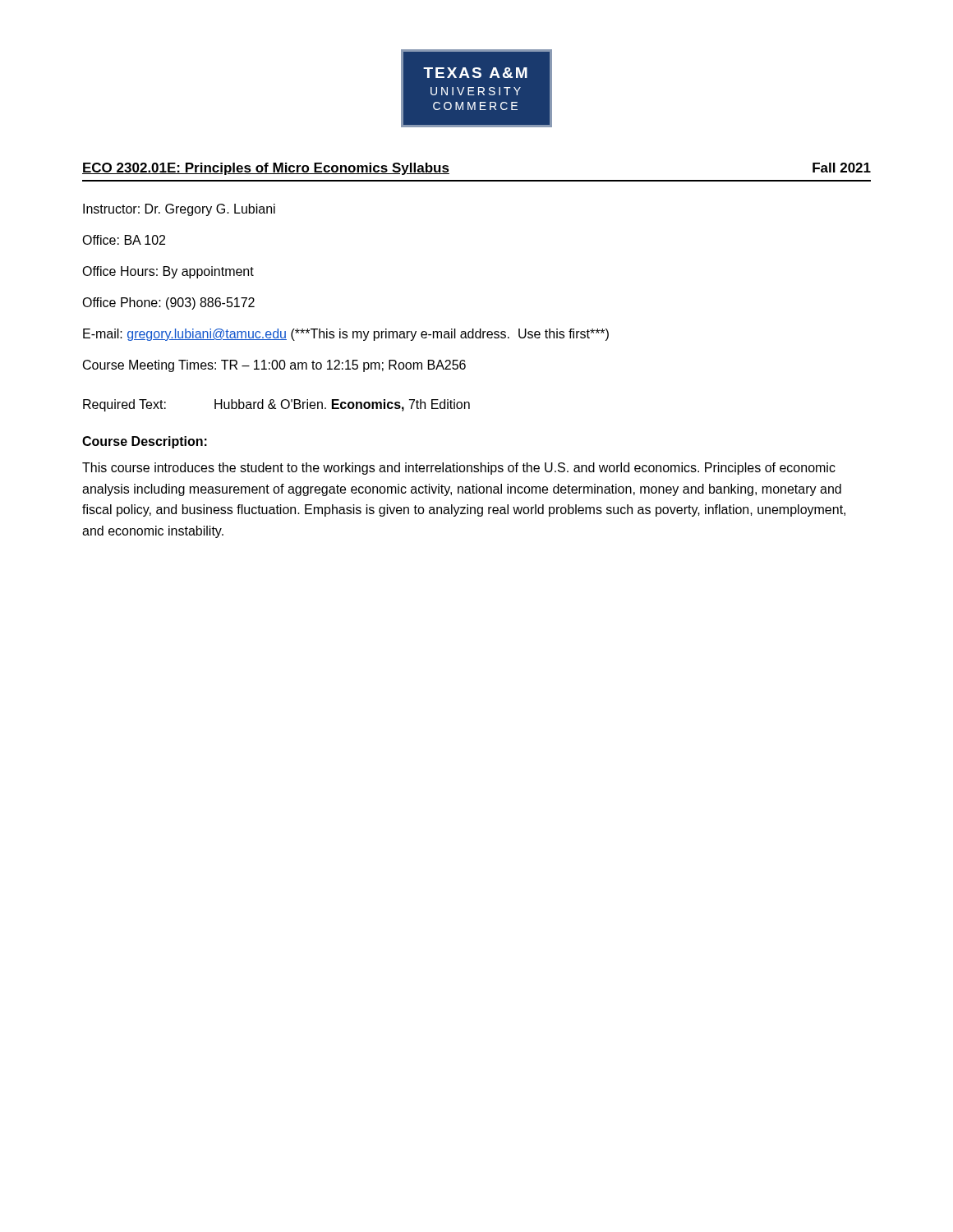The image size is (953, 1232).
Task: Locate the text starting "Instructor: Dr. Gregory G. Lubiani"
Action: (179, 209)
